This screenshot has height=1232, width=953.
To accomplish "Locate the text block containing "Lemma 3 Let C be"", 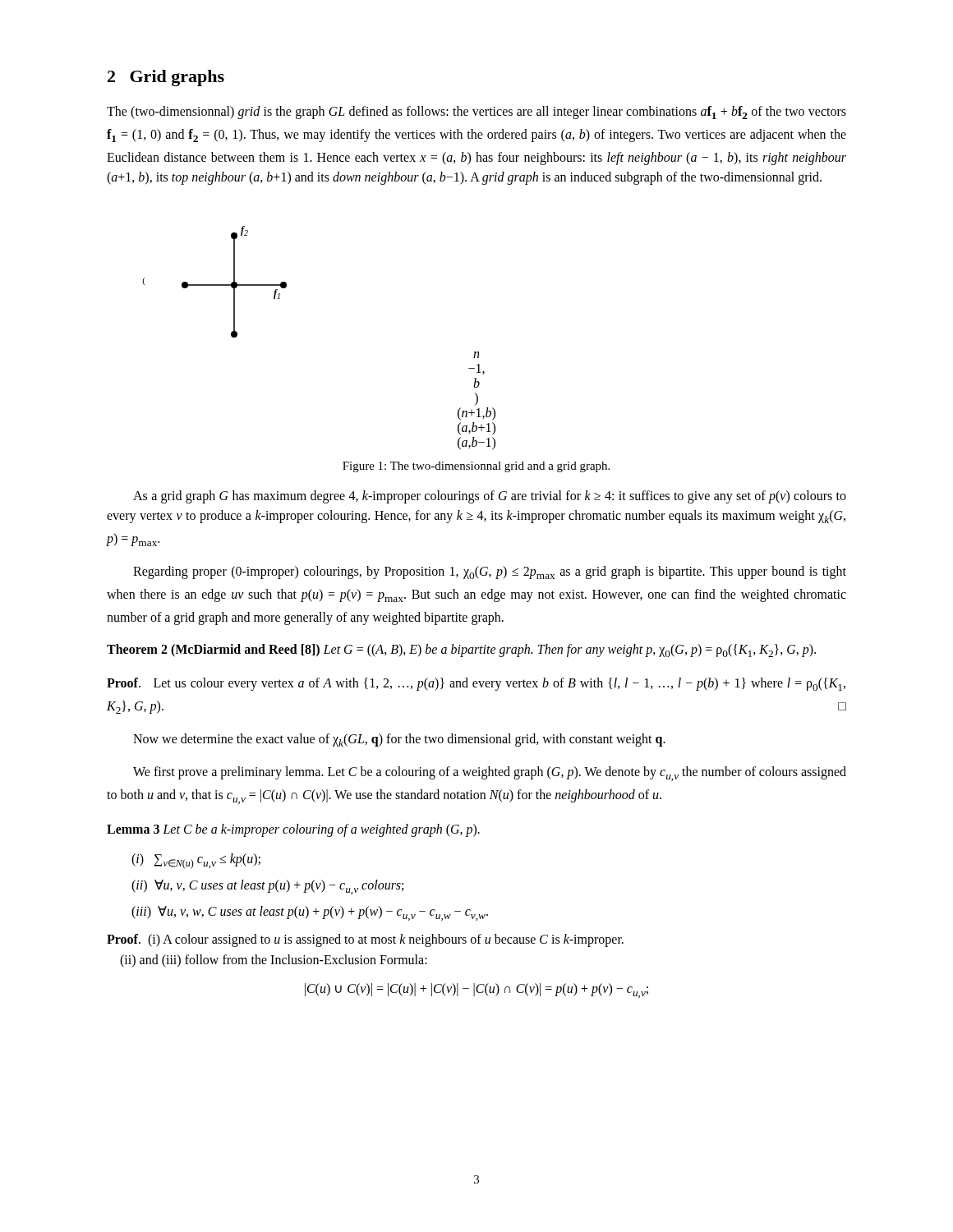I will pos(476,830).
